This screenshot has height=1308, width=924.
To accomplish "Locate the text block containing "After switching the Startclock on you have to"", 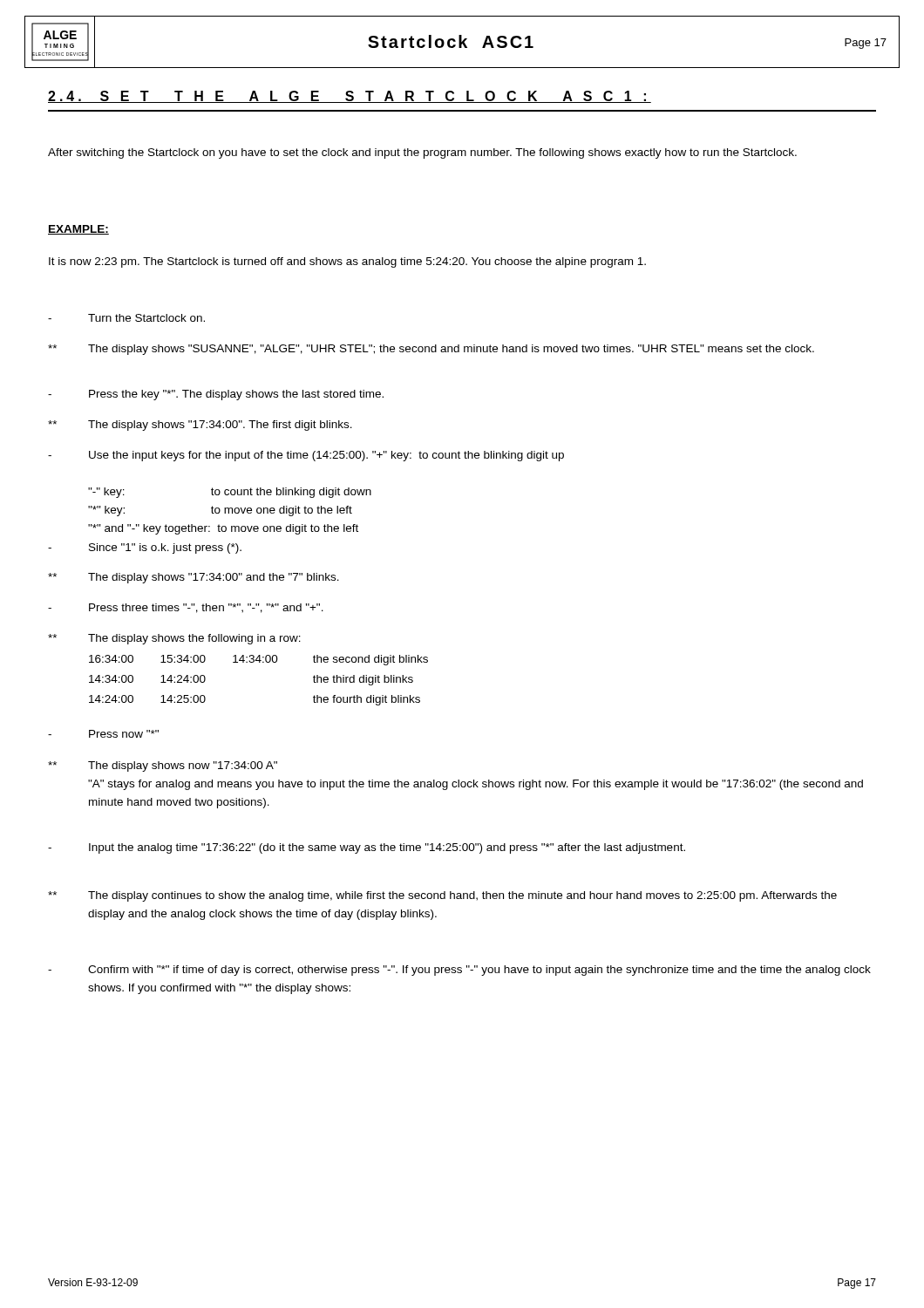I will pyautogui.click(x=423, y=152).
